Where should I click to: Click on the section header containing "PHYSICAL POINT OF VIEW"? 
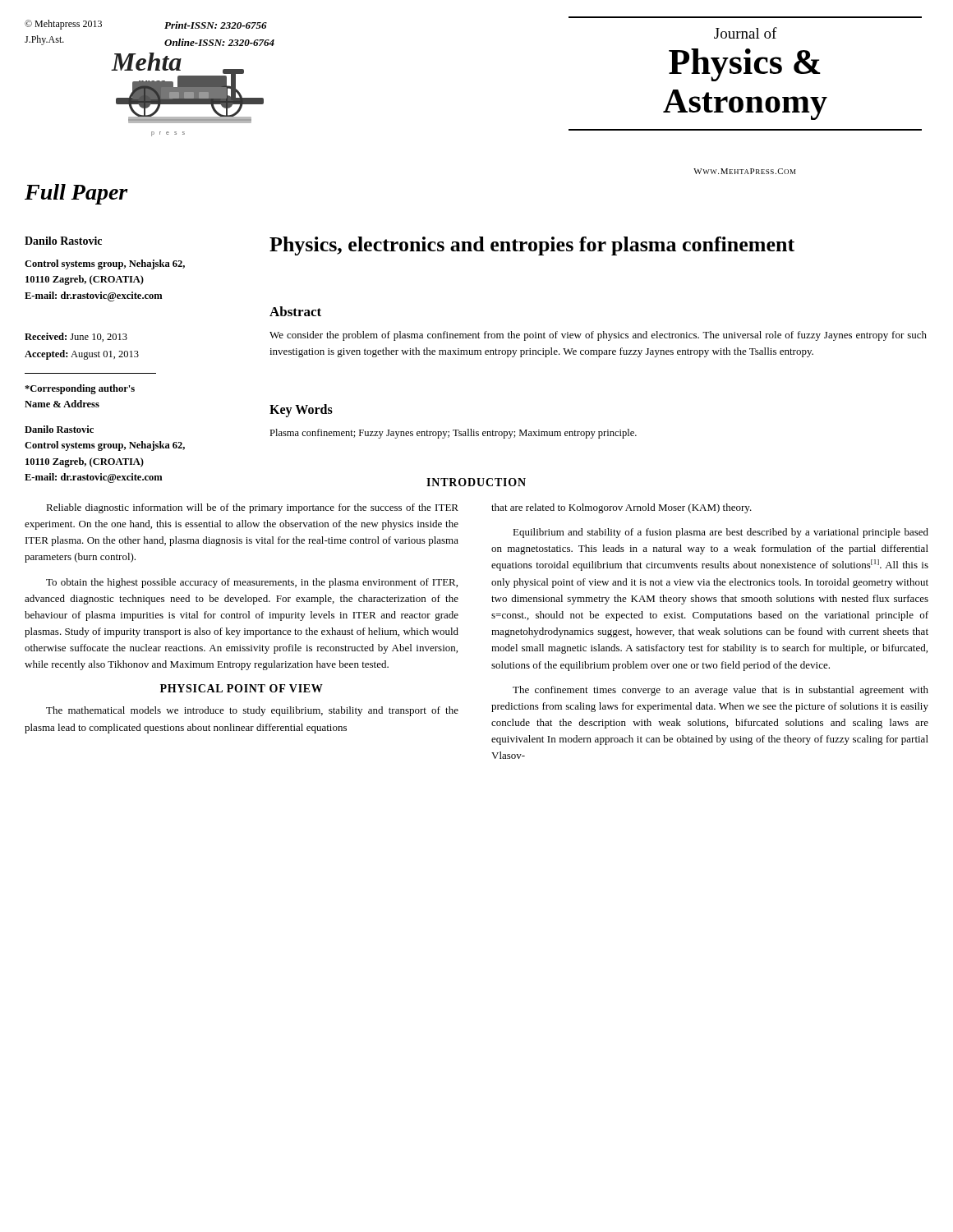coord(242,689)
